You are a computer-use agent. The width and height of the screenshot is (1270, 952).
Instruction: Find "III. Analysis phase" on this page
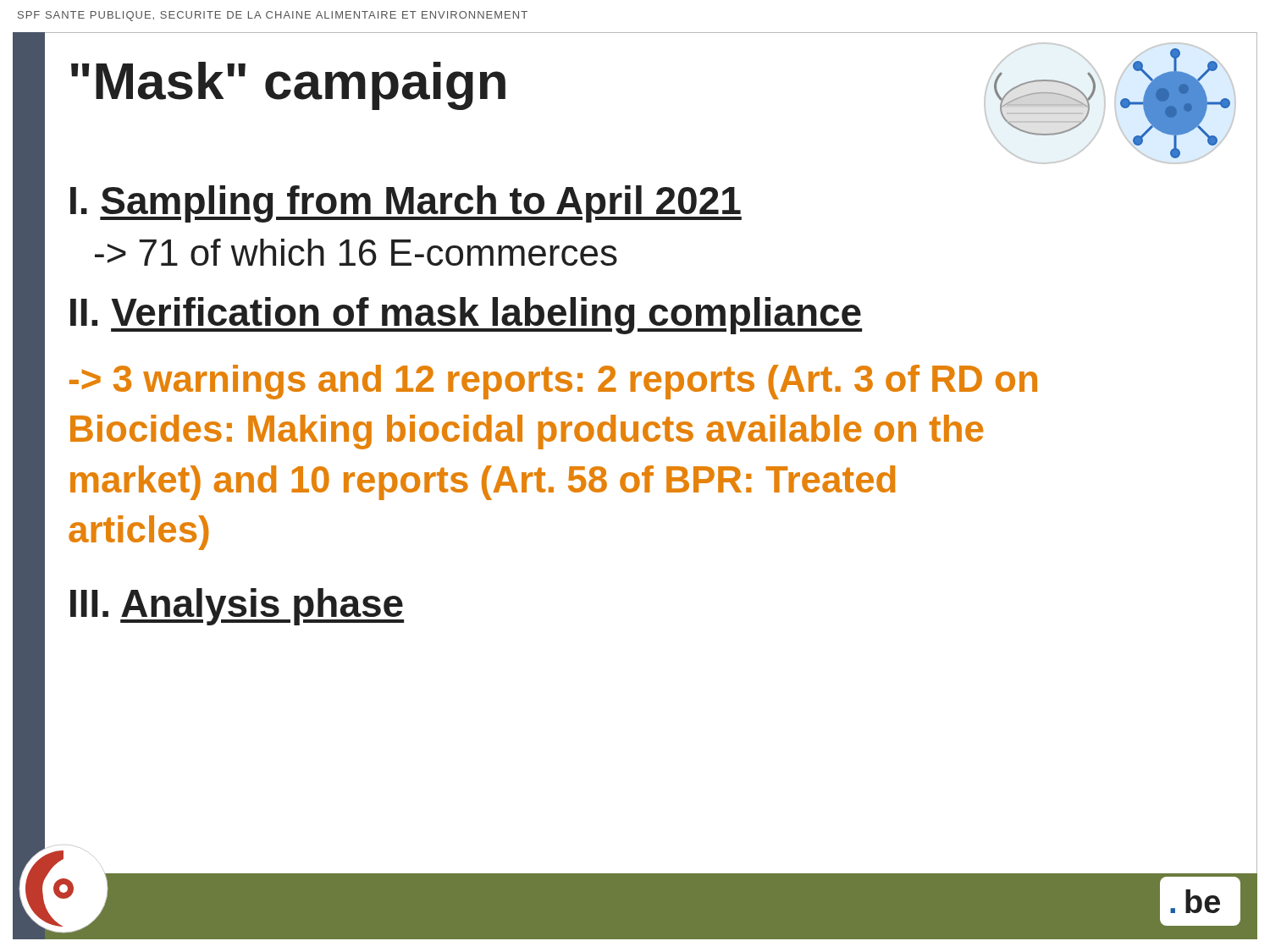click(x=236, y=603)
